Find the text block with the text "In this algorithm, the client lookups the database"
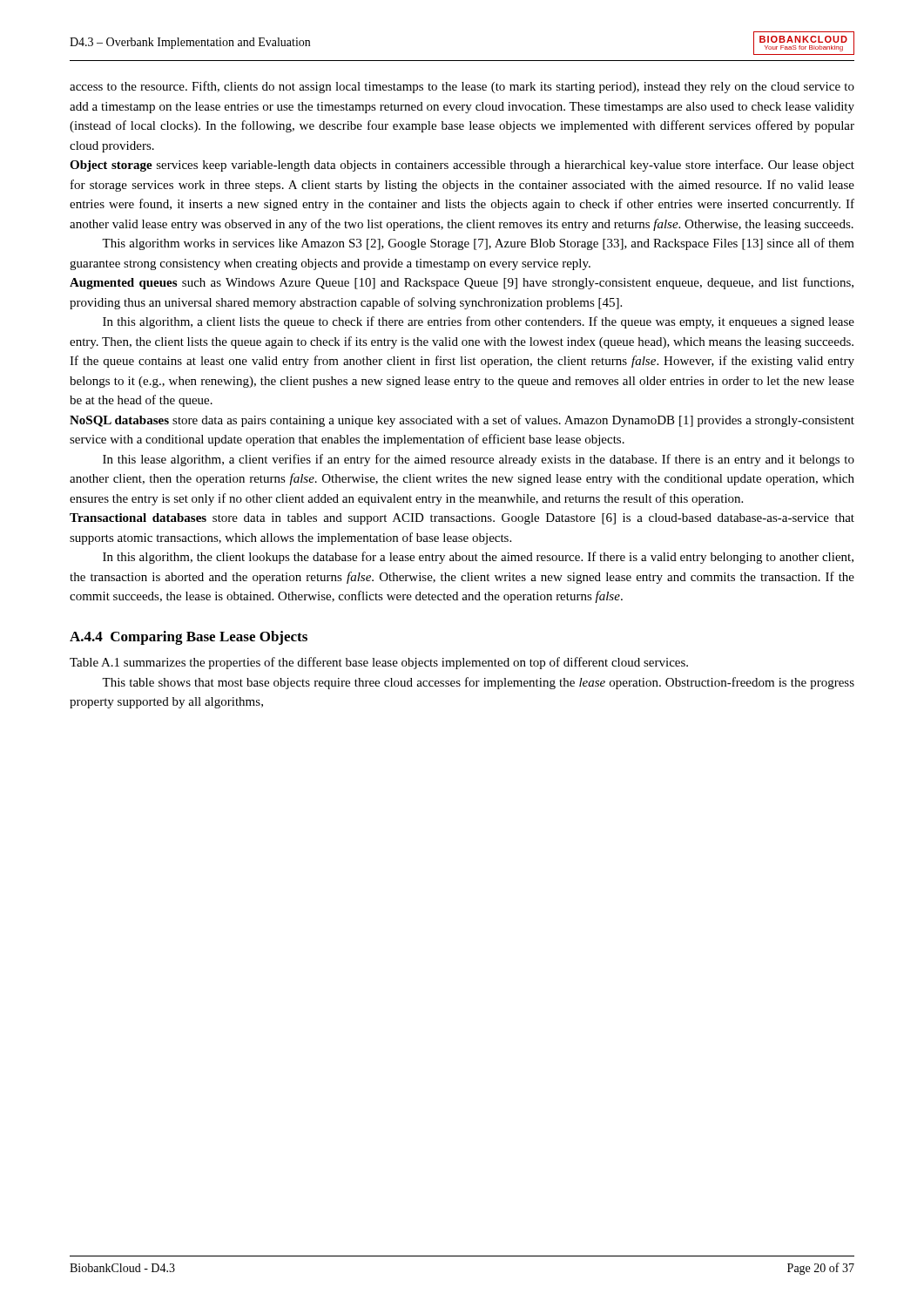Screen dimensions: 1307x924 462,577
